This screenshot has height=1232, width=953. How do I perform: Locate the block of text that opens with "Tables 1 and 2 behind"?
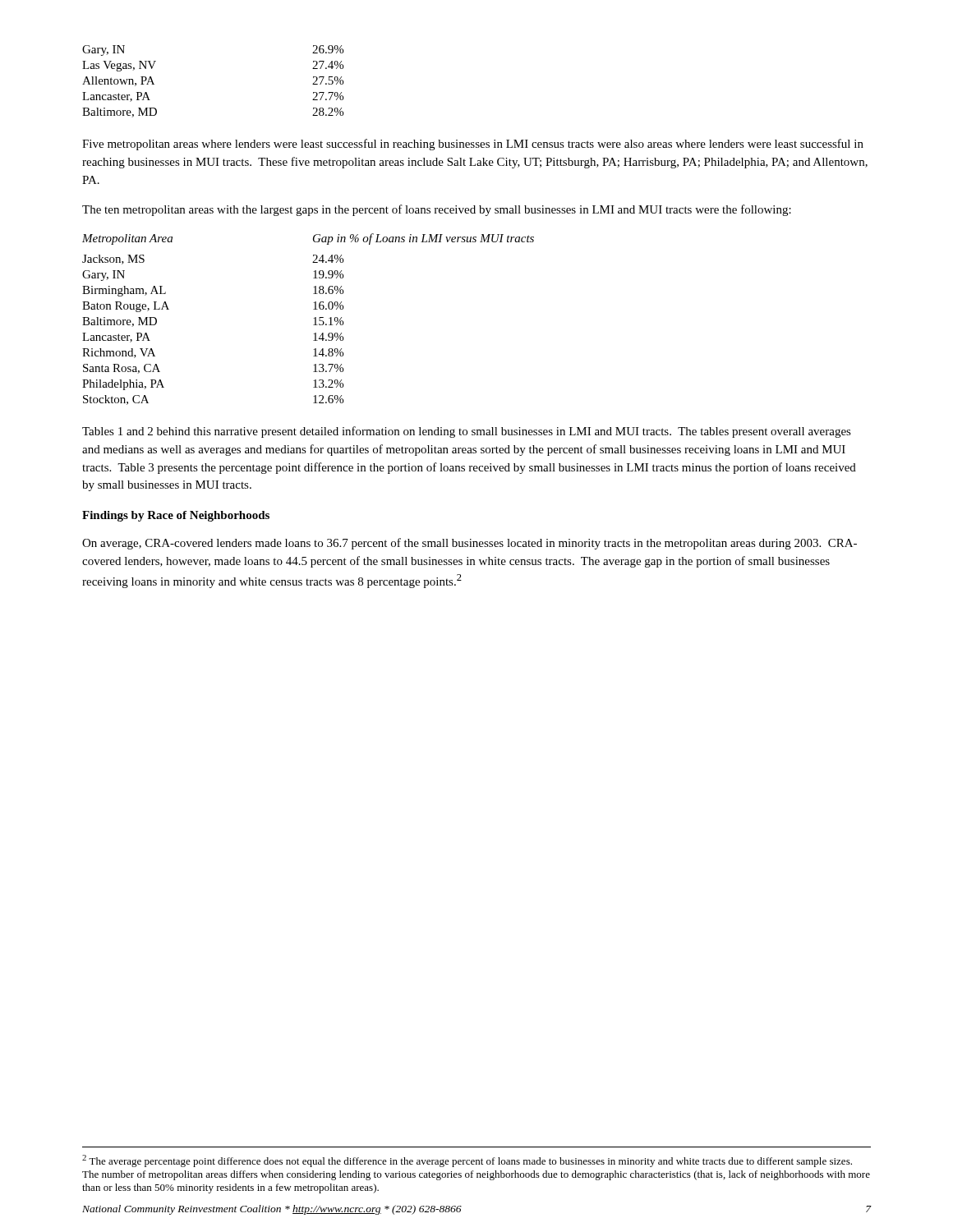click(469, 458)
